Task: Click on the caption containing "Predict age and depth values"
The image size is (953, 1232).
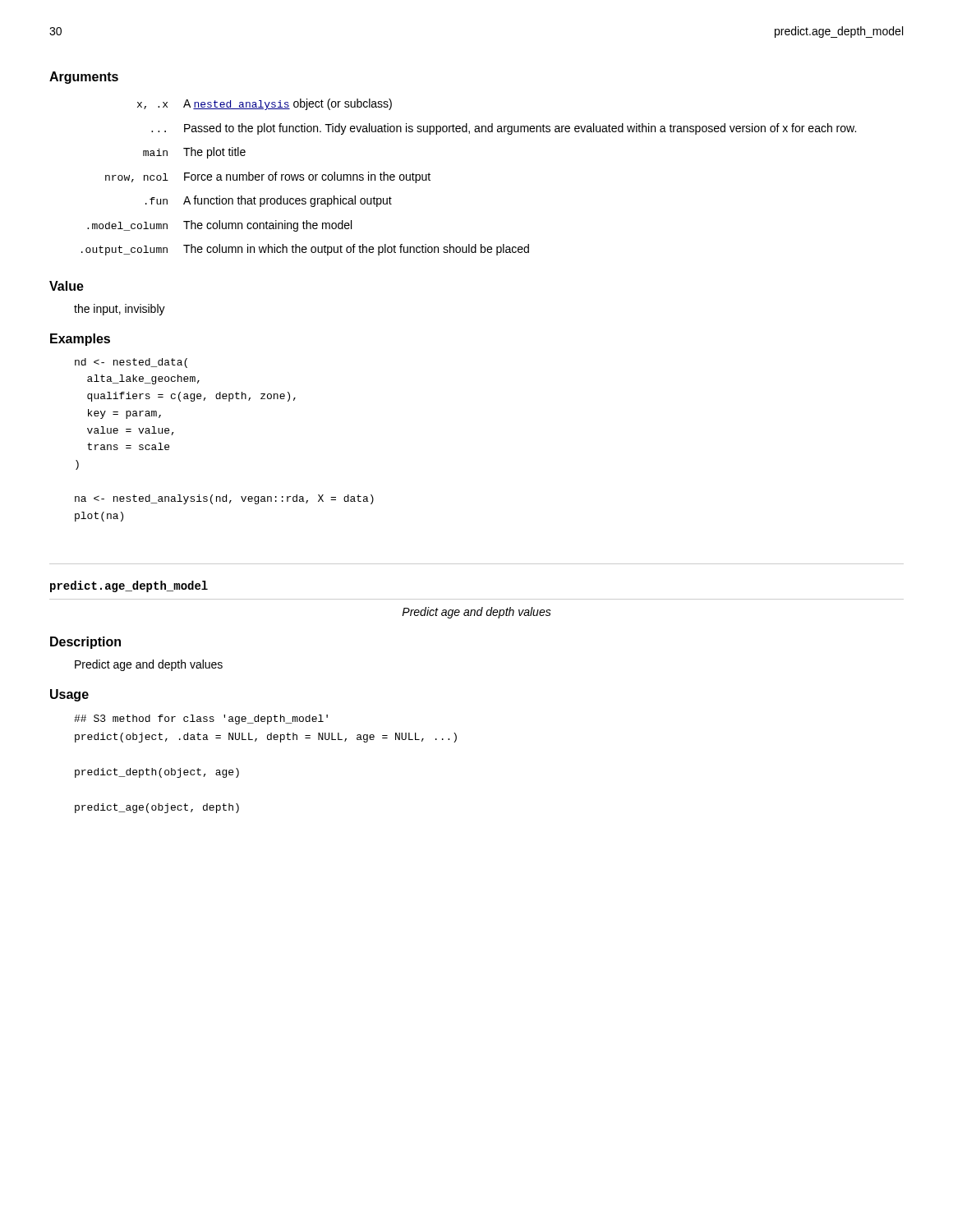Action: point(476,612)
